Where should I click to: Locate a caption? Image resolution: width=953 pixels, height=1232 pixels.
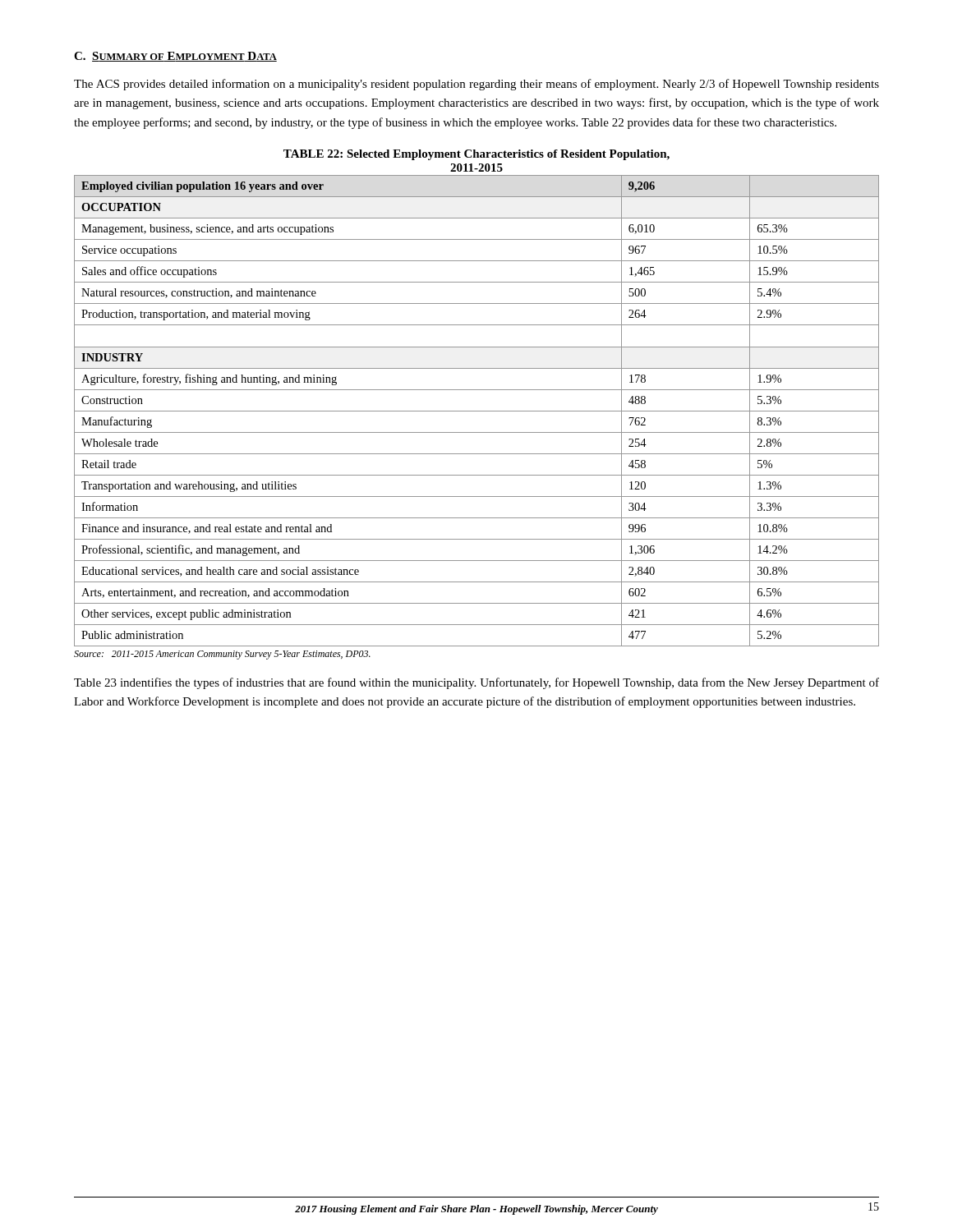pos(476,160)
